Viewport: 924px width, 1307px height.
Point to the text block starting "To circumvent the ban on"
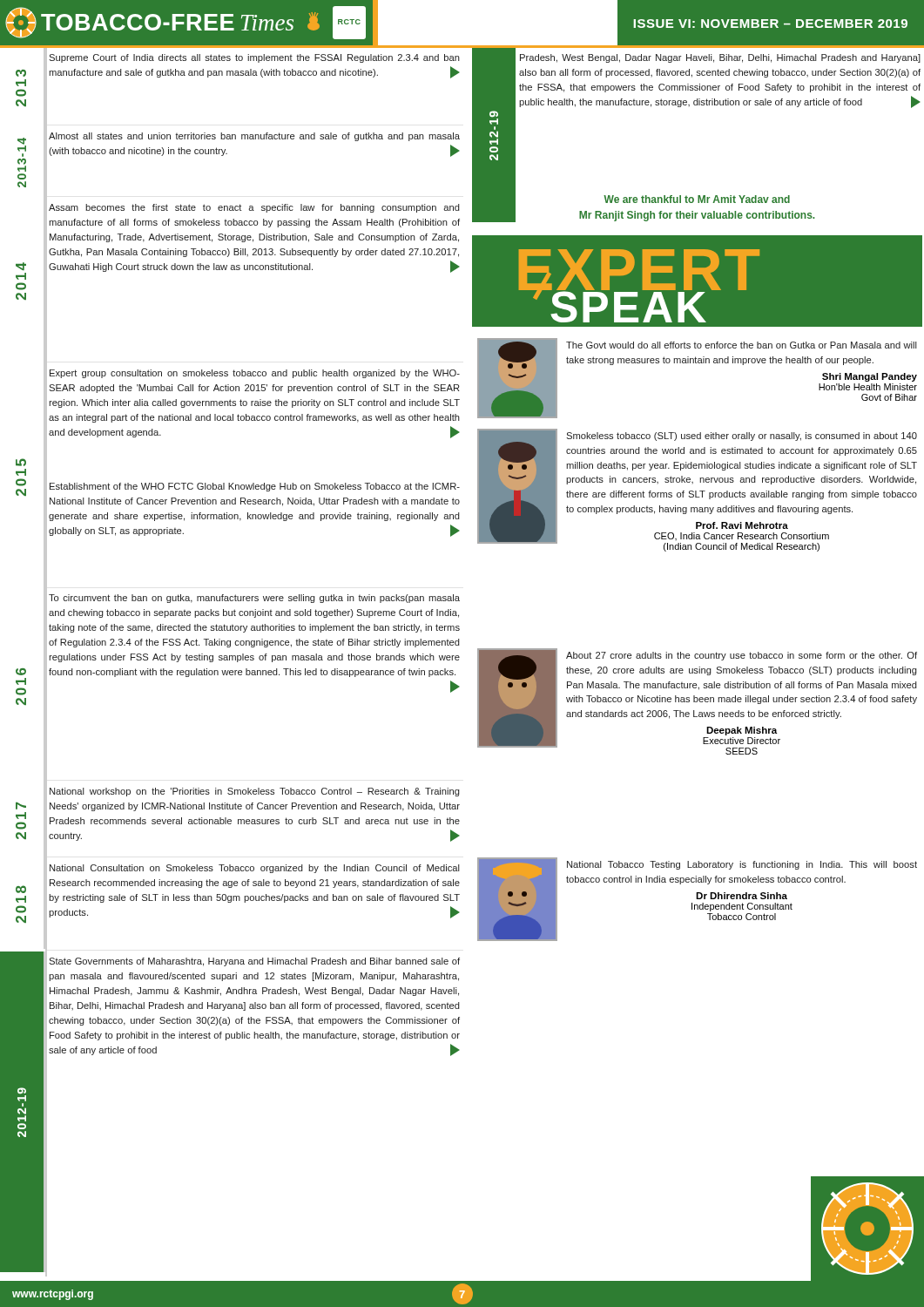pyautogui.click(x=254, y=643)
